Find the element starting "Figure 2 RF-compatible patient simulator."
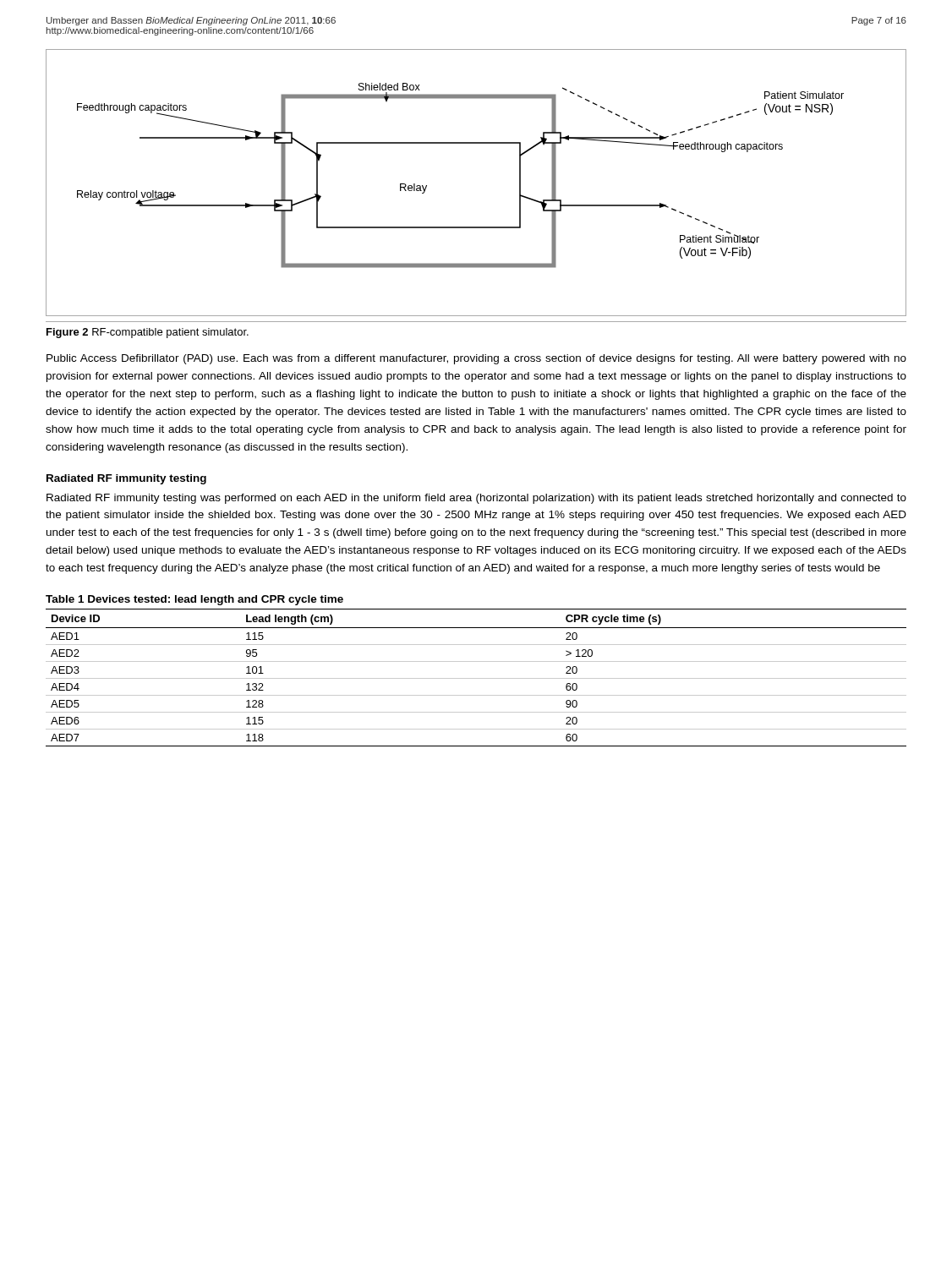The height and width of the screenshot is (1268, 952). tap(147, 332)
